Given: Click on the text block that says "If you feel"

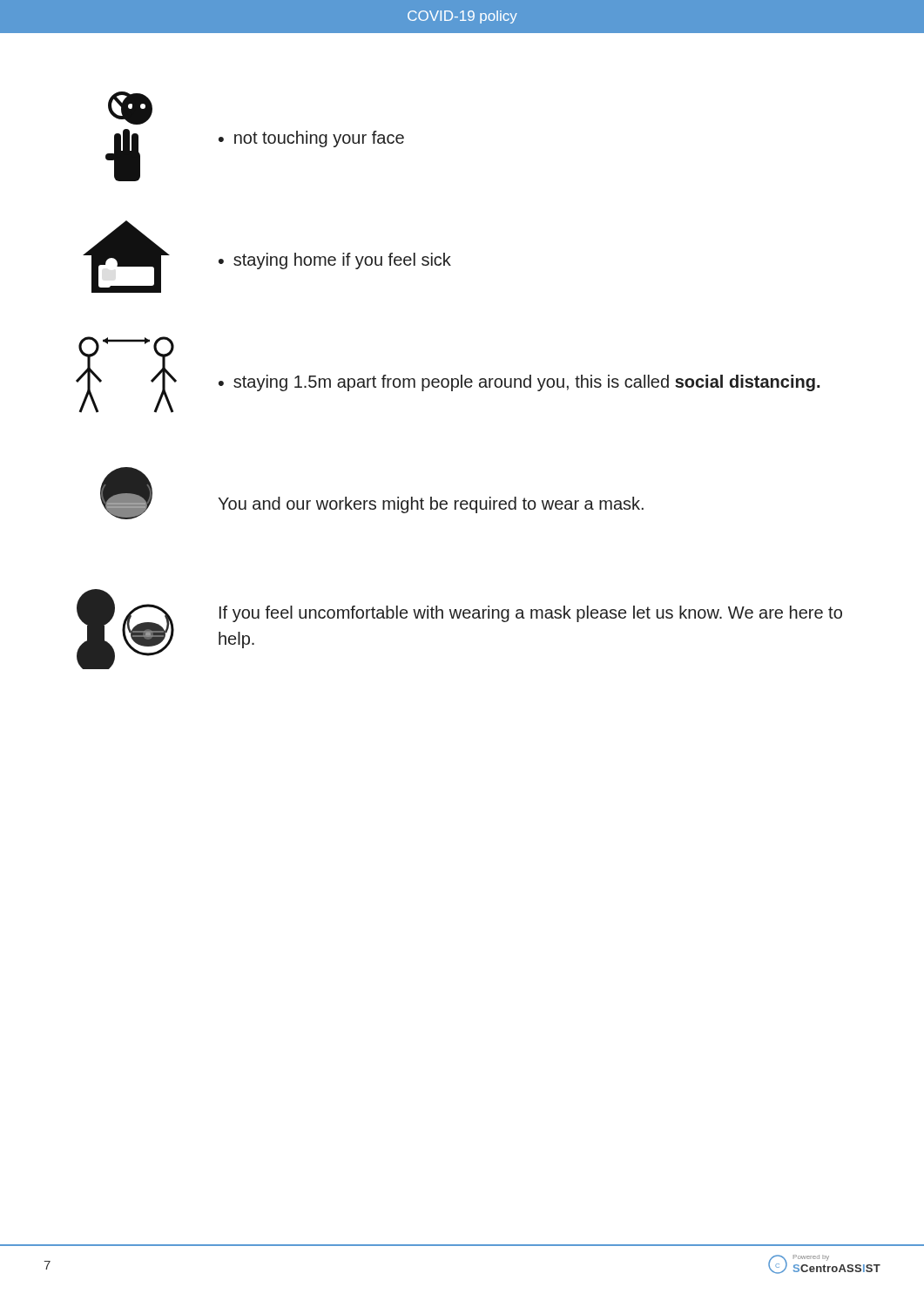Looking at the screenshot, I should pyautogui.click(x=530, y=626).
